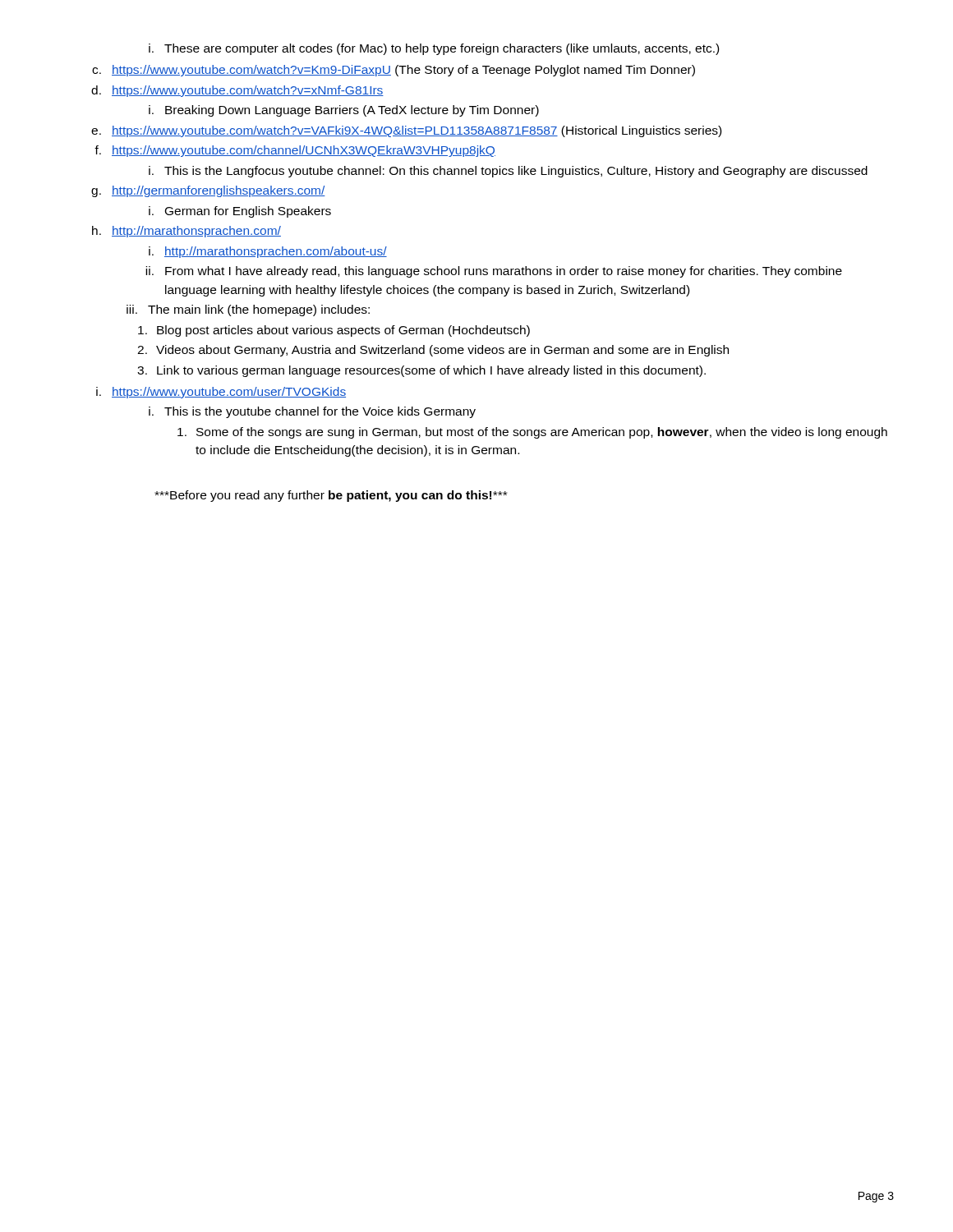The image size is (953, 1232).
Task: Click on the element starting "ii. From what I have already read,"
Action: [x=509, y=281]
